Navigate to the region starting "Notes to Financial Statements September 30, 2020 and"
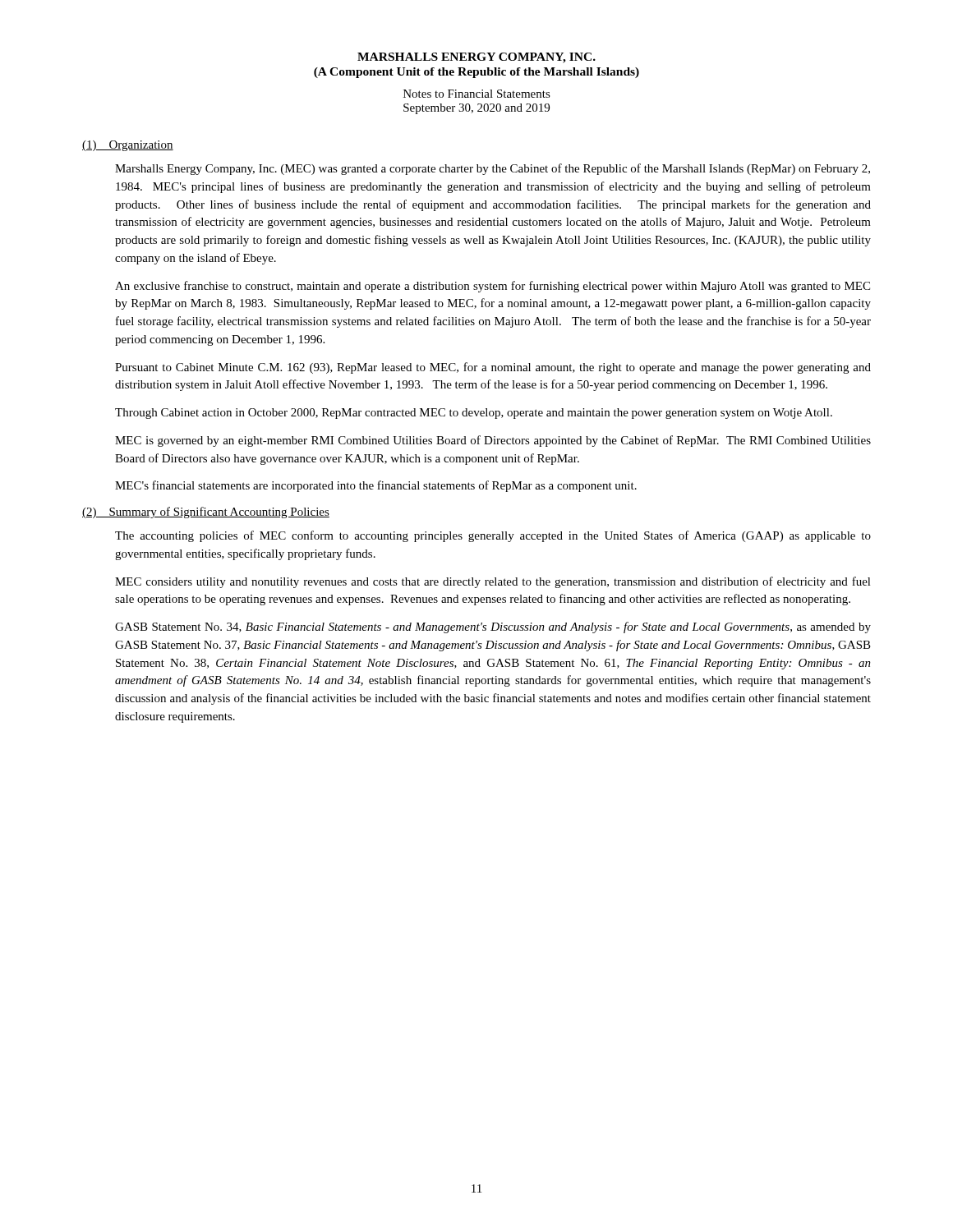This screenshot has height=1232, width=953. pos(476,101)
